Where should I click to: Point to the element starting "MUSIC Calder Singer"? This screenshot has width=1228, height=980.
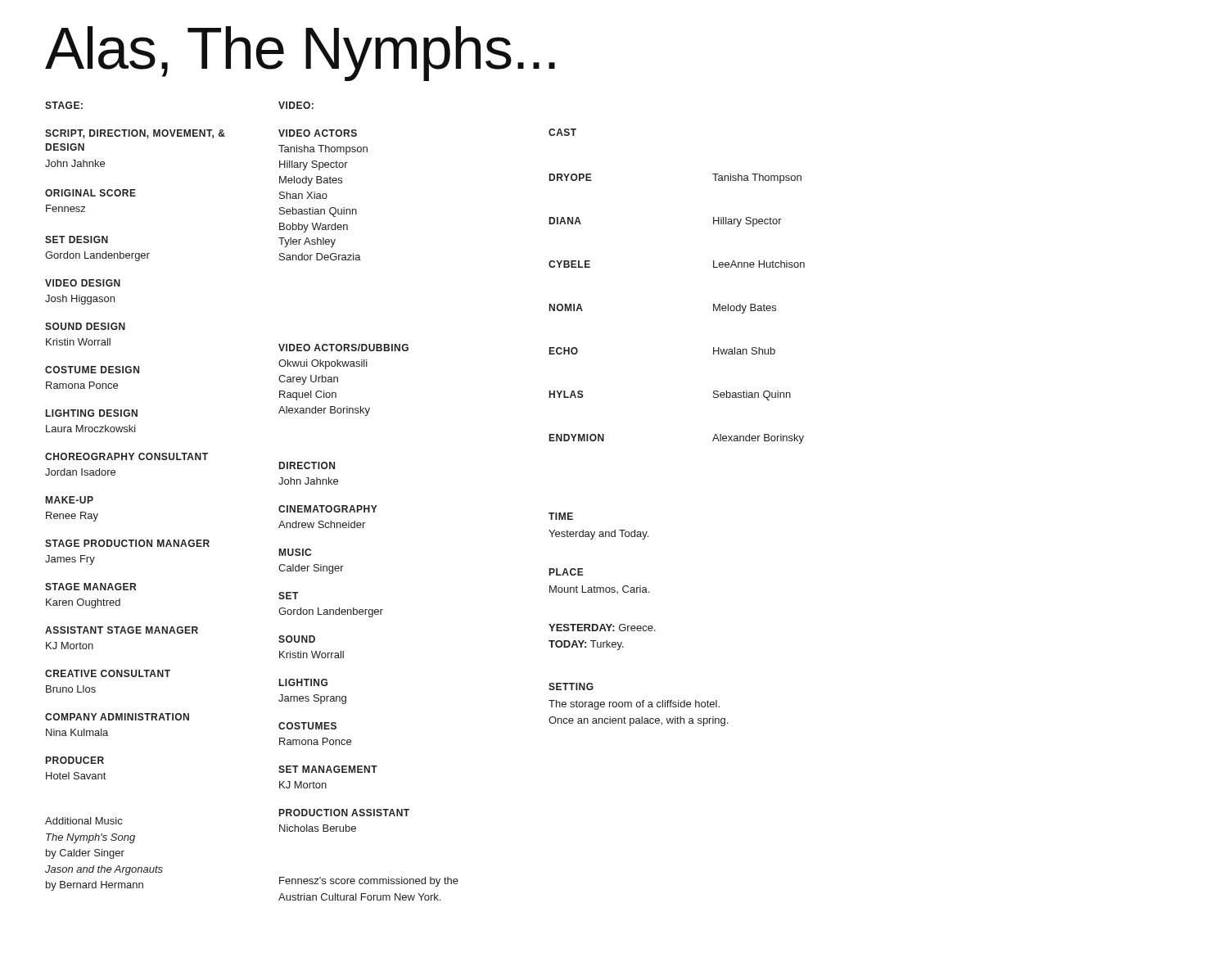311,560
